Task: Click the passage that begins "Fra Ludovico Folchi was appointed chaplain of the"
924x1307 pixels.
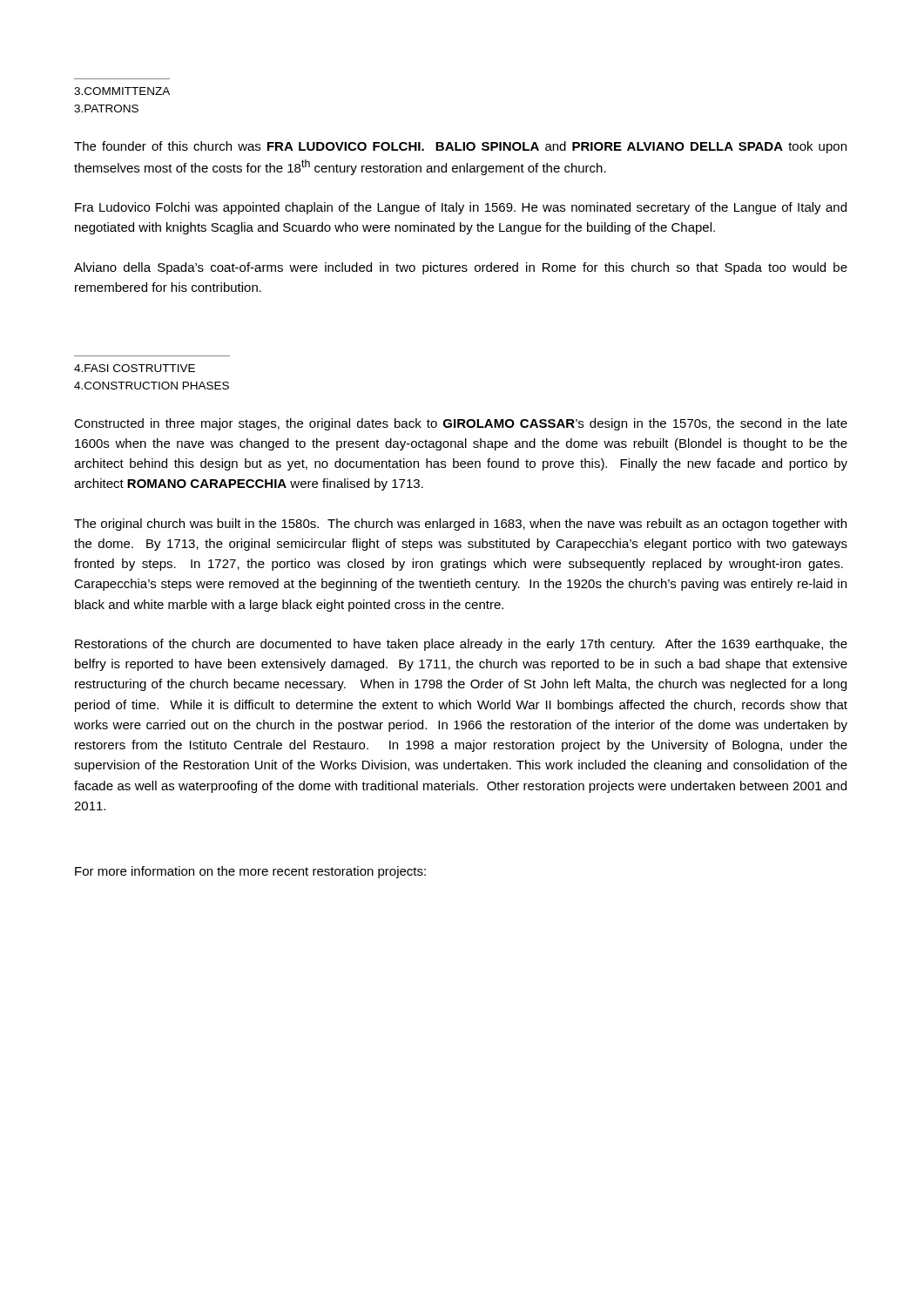Action: point(461,217)
